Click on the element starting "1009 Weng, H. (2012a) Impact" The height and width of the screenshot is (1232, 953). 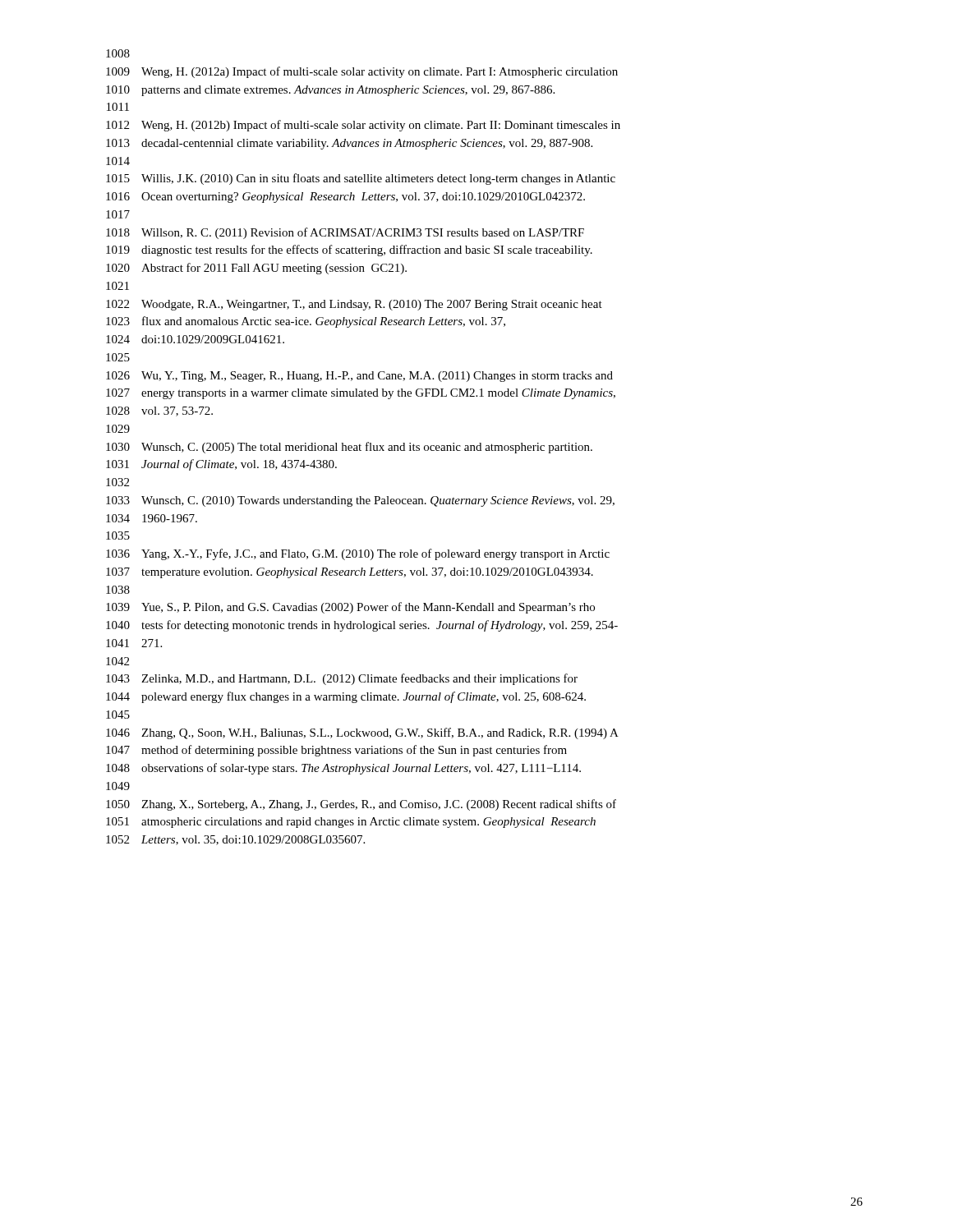pos(476,72)
